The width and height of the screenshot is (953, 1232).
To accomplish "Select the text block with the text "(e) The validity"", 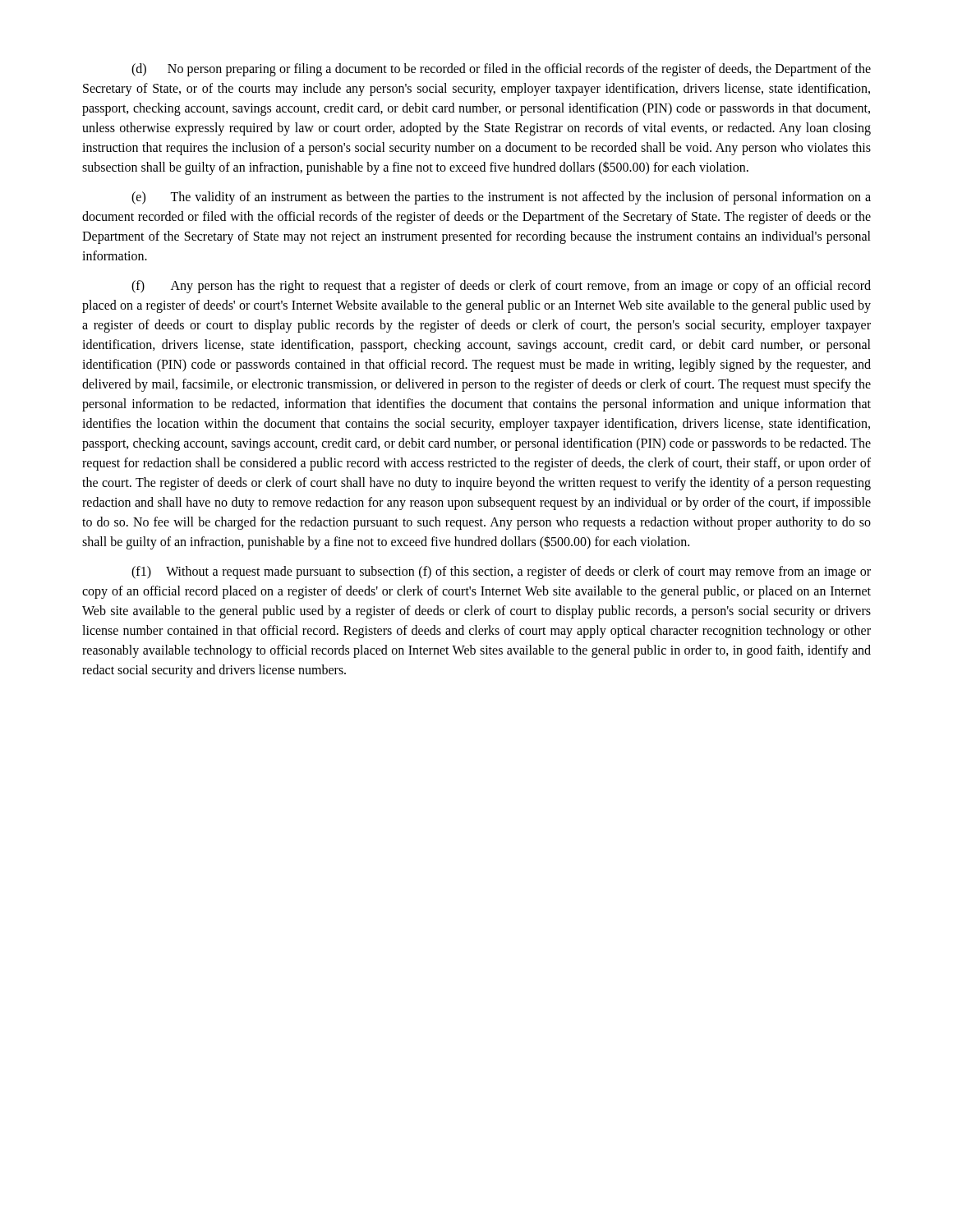I will (x=476, y=227).
